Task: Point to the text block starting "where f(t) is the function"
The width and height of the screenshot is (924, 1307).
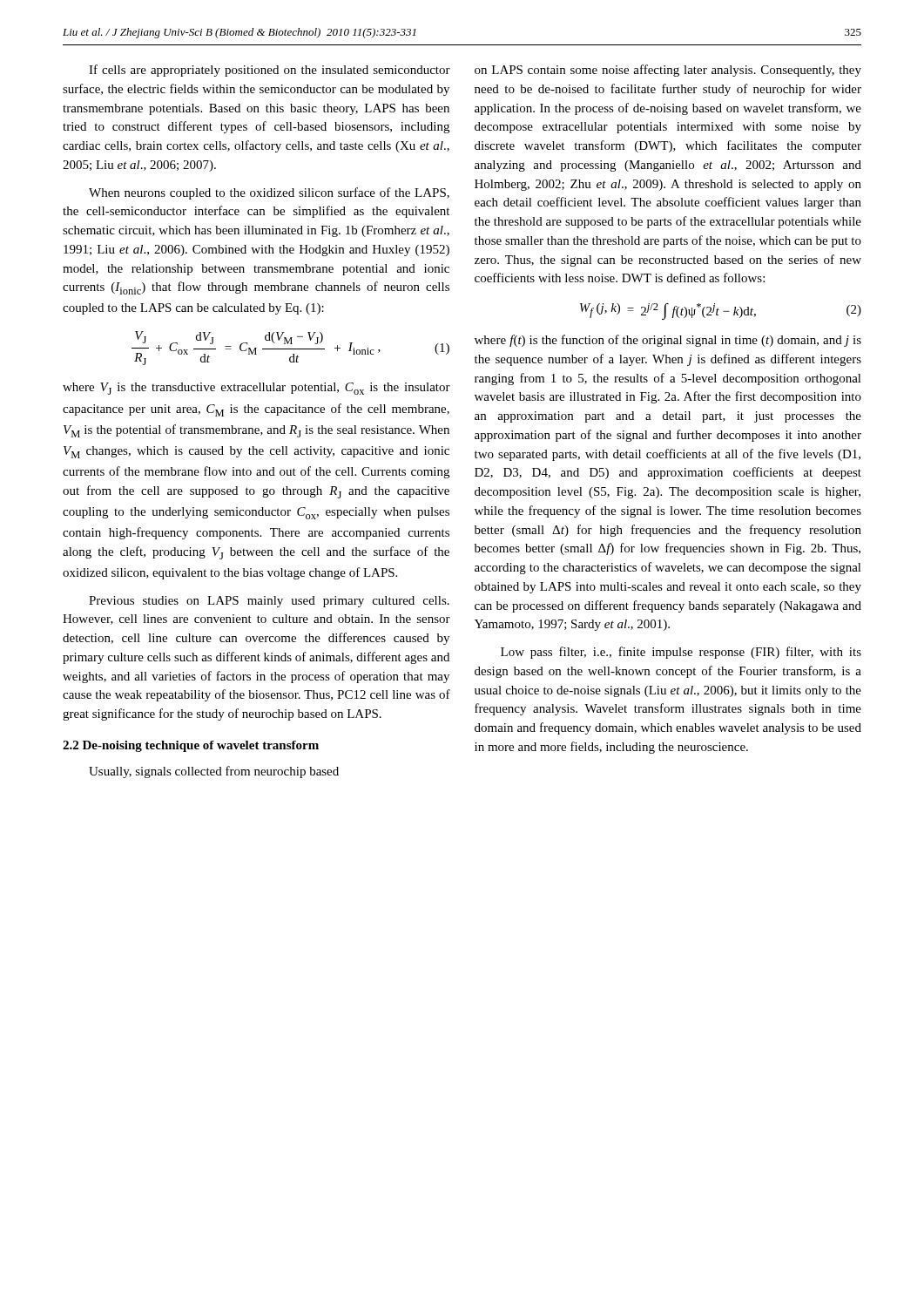Action: coord(668,483)
